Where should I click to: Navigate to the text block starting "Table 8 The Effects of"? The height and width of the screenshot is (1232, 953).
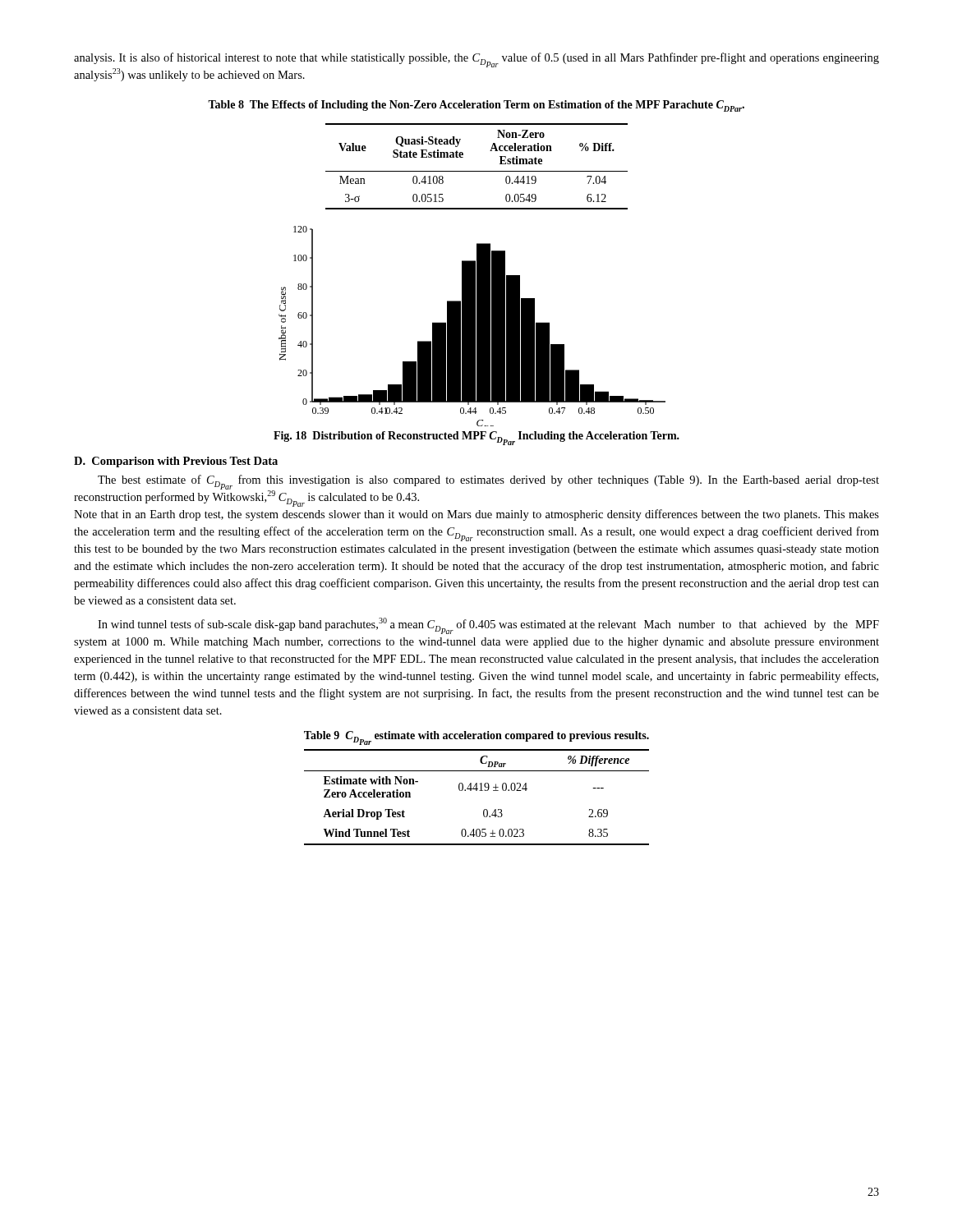pos(476,105)
